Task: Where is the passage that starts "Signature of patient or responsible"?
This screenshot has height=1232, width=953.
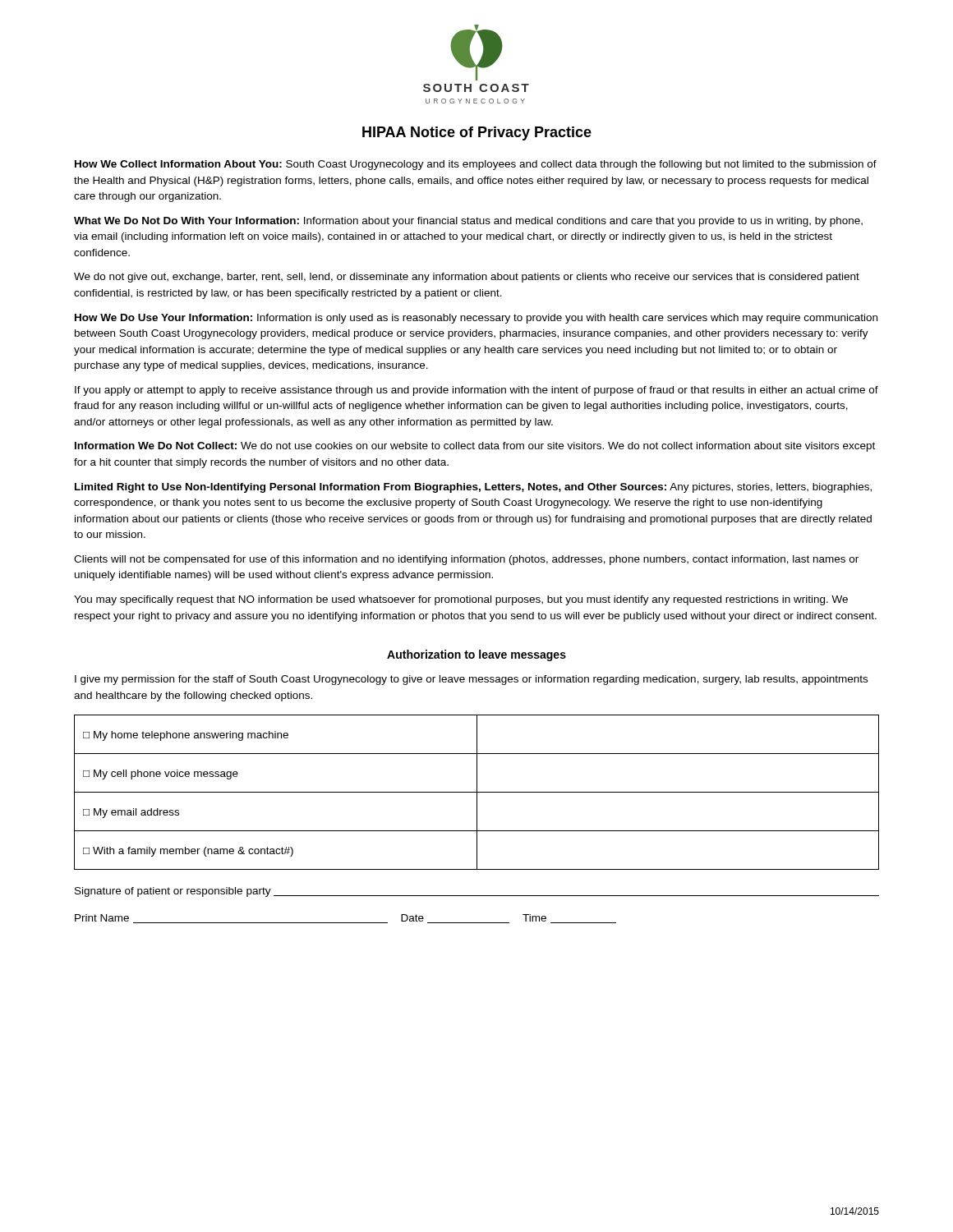Action: pos(476,891)
